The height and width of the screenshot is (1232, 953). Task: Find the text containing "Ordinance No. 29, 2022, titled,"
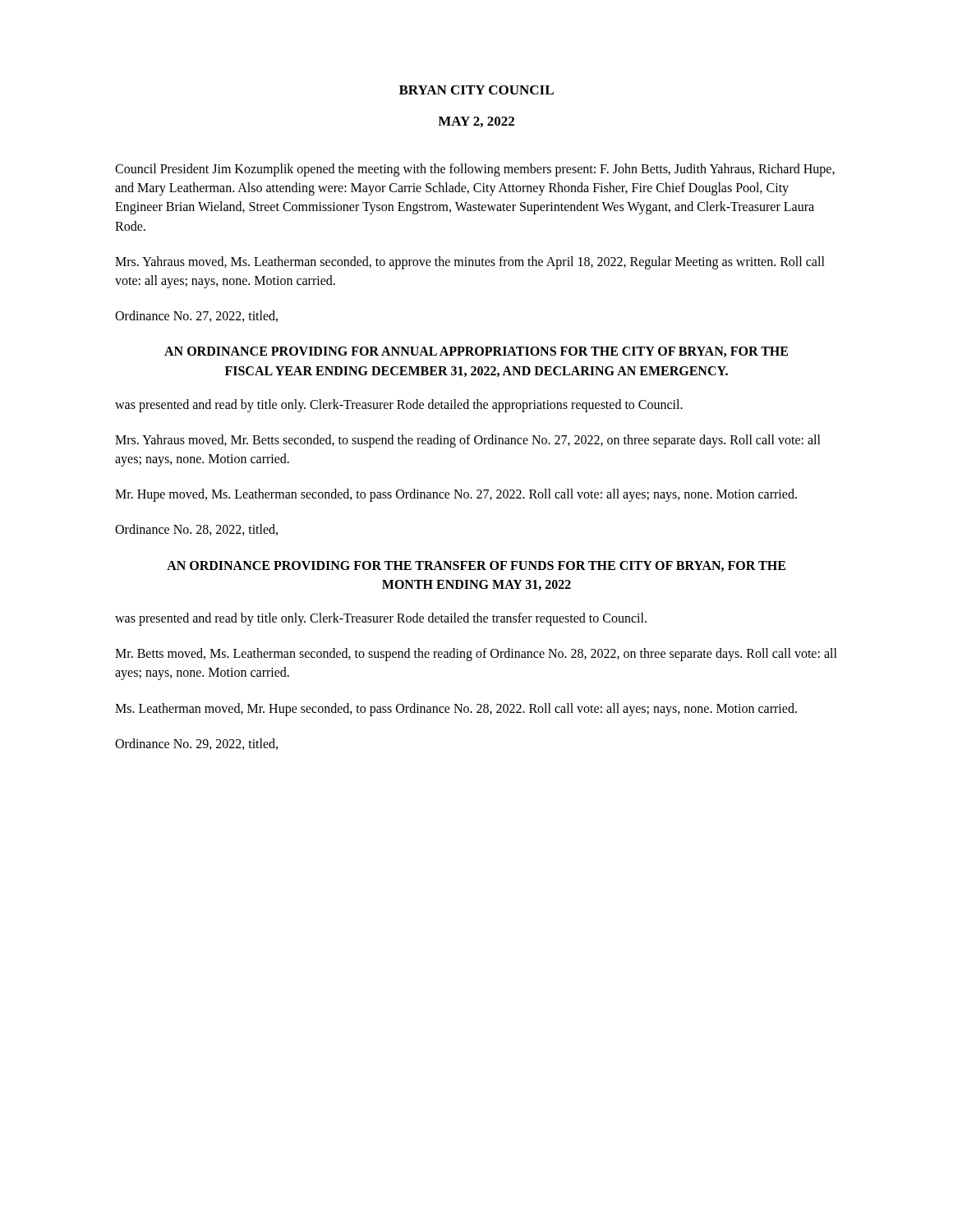tap(197, 744)
